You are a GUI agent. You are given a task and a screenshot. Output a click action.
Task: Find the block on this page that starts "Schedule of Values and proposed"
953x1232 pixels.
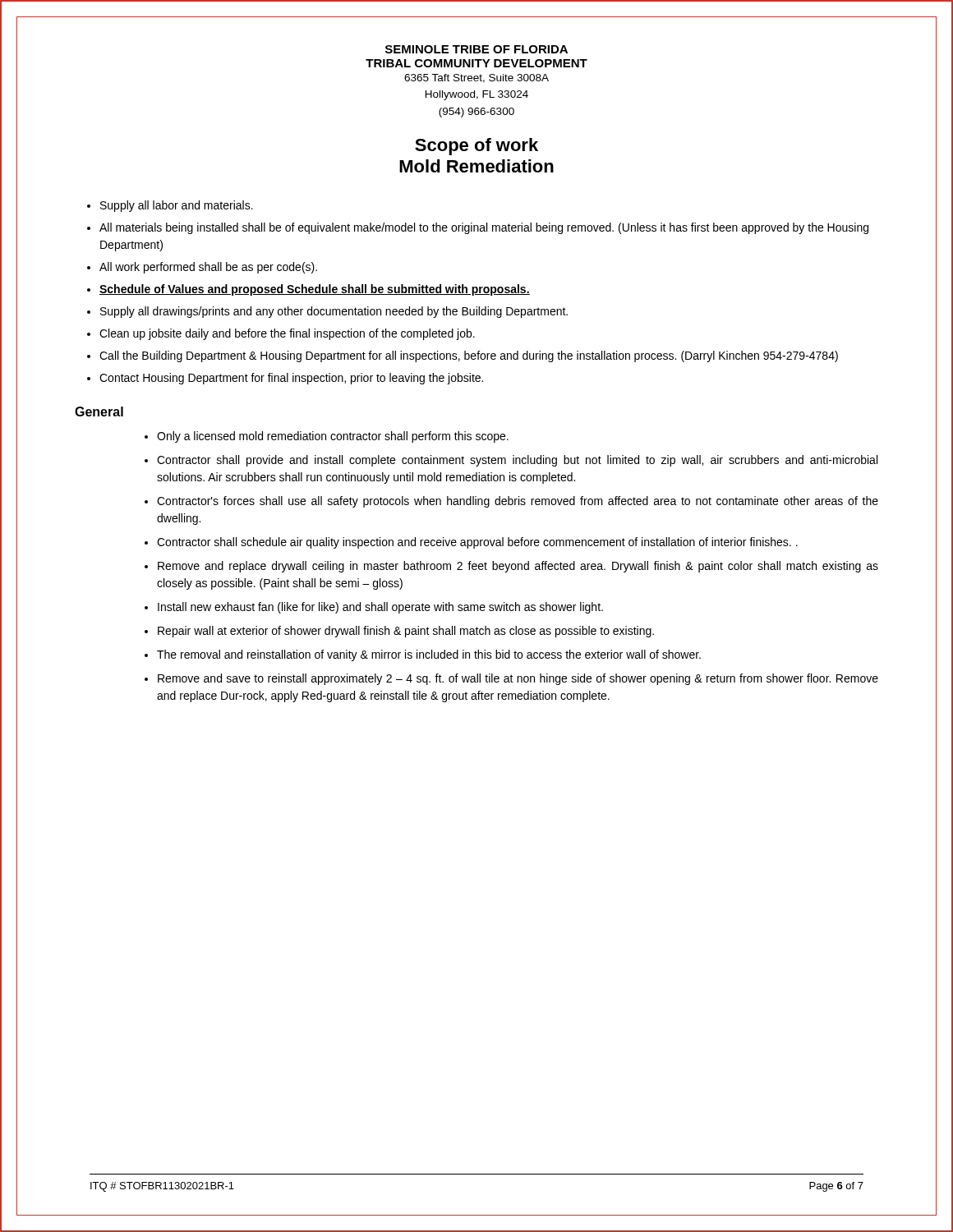pos(314,289)
